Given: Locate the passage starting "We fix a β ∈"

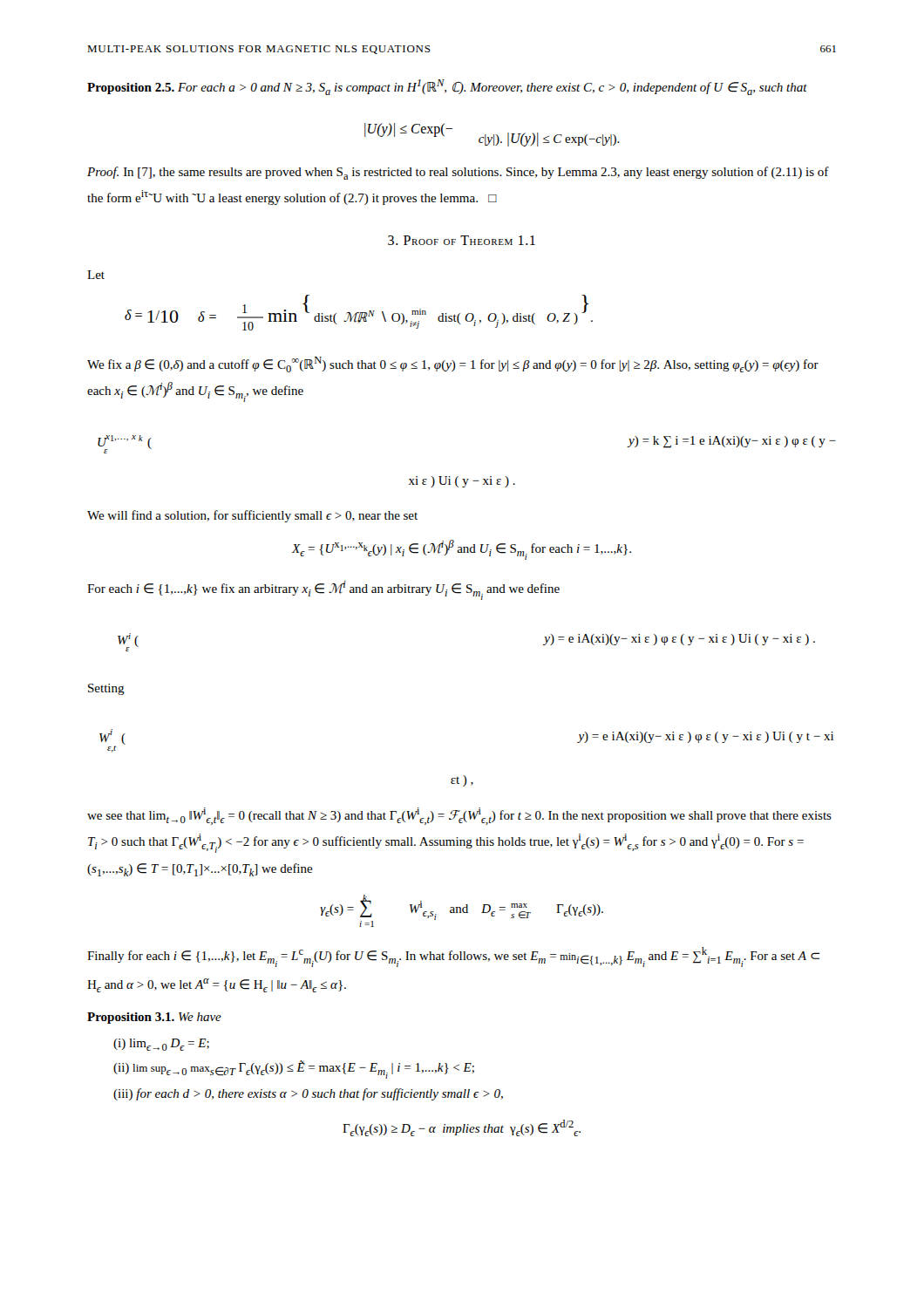Looking at the screenshot, I should [453, 378].
